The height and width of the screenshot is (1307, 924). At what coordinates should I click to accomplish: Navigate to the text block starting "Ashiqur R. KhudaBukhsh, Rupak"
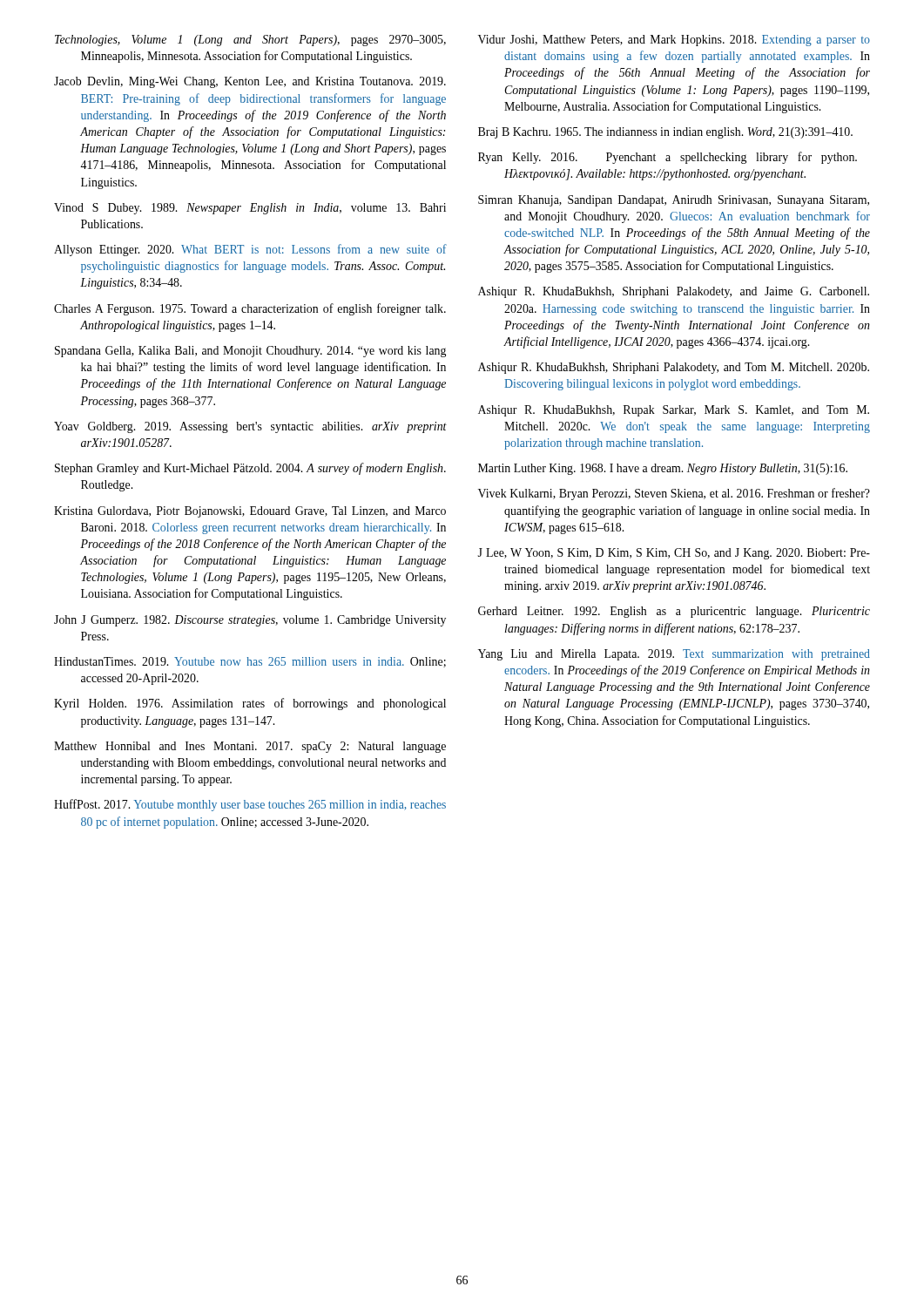coord(674,426)
